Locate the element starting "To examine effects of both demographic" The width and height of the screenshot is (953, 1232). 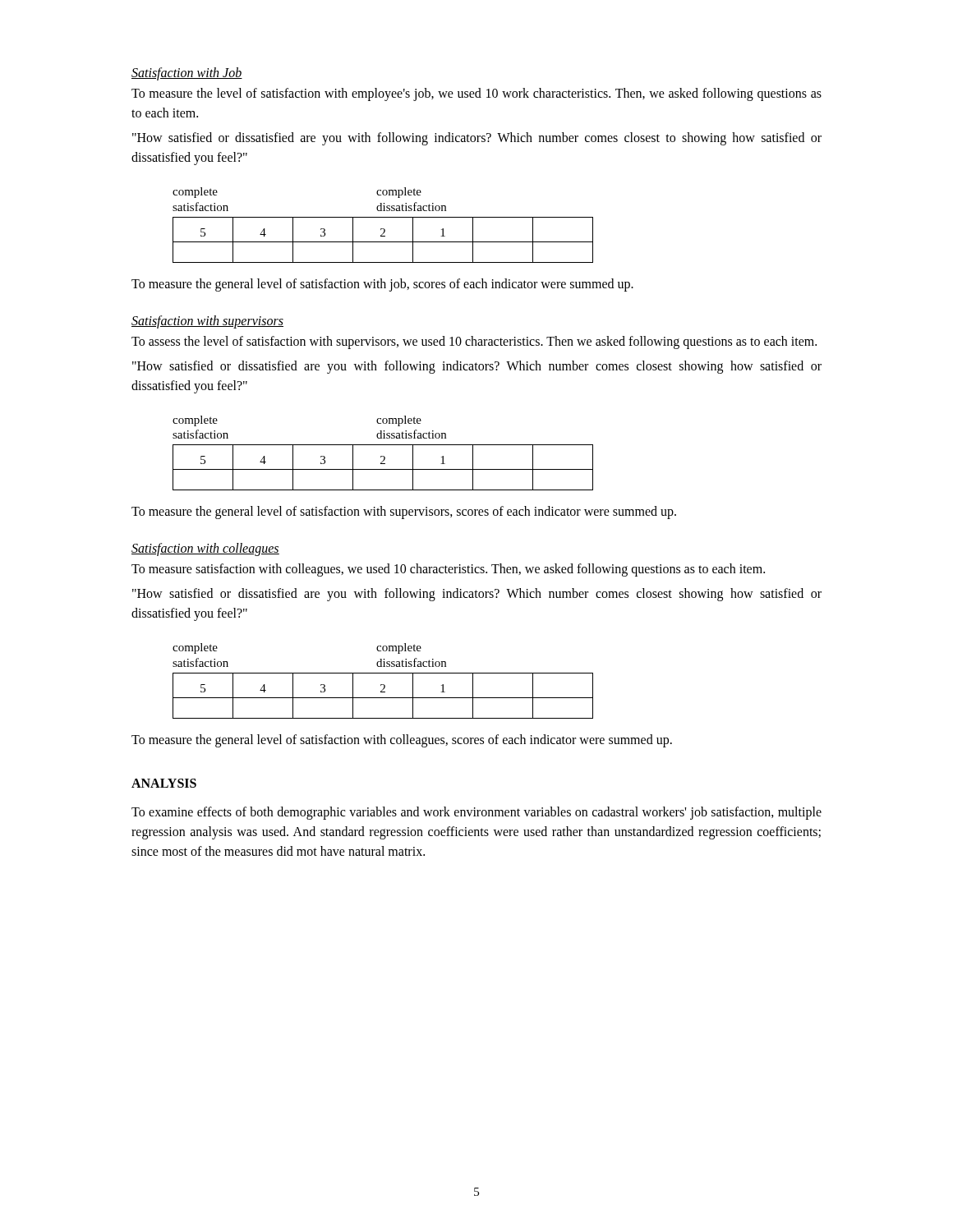(x=476, y=831)
